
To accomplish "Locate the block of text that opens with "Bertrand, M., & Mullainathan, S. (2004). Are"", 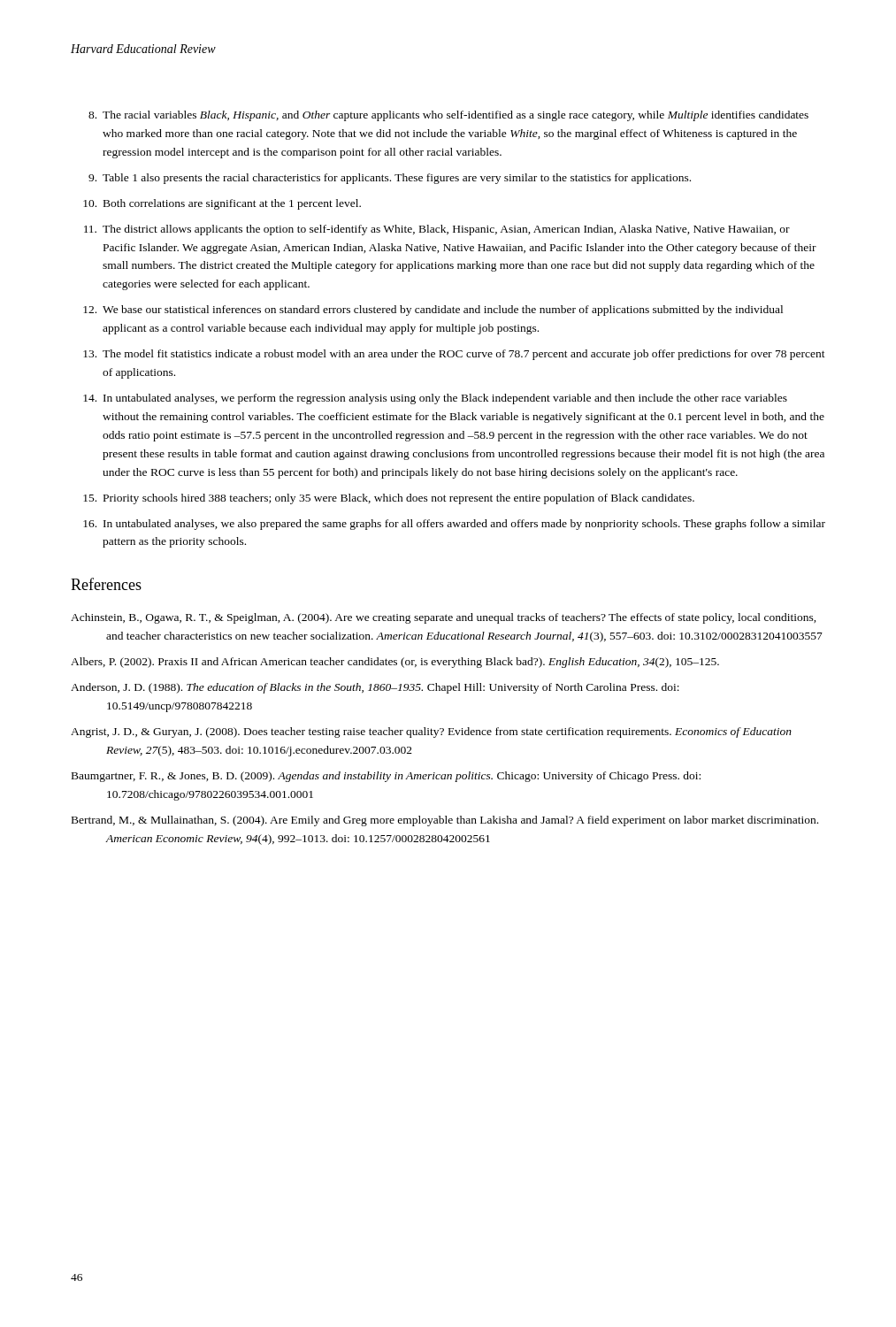I will pos(445,829).
